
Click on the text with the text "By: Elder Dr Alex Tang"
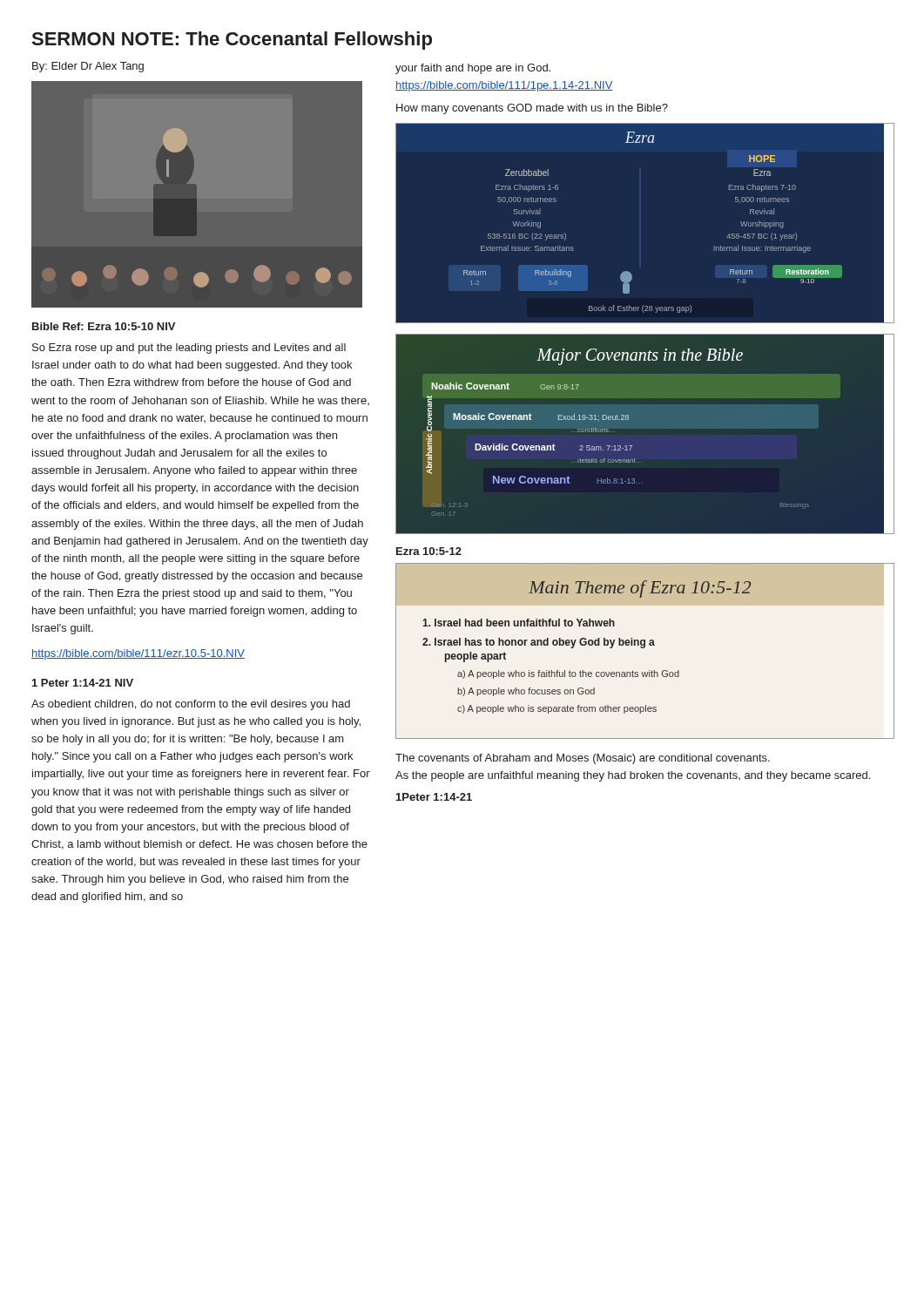point(88,66)
